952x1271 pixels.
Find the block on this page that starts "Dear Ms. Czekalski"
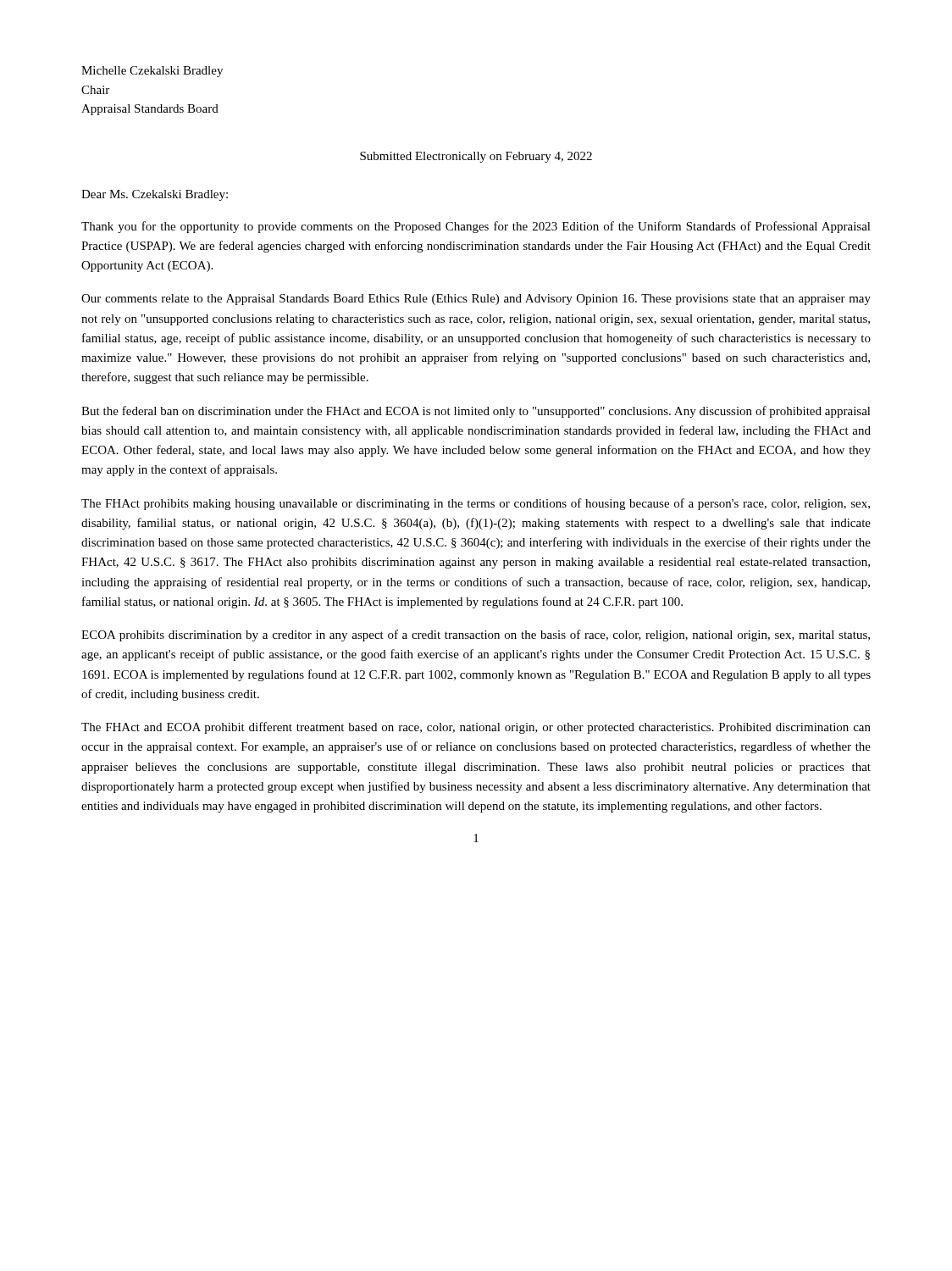pyautogui.click(x=155, y=194)
